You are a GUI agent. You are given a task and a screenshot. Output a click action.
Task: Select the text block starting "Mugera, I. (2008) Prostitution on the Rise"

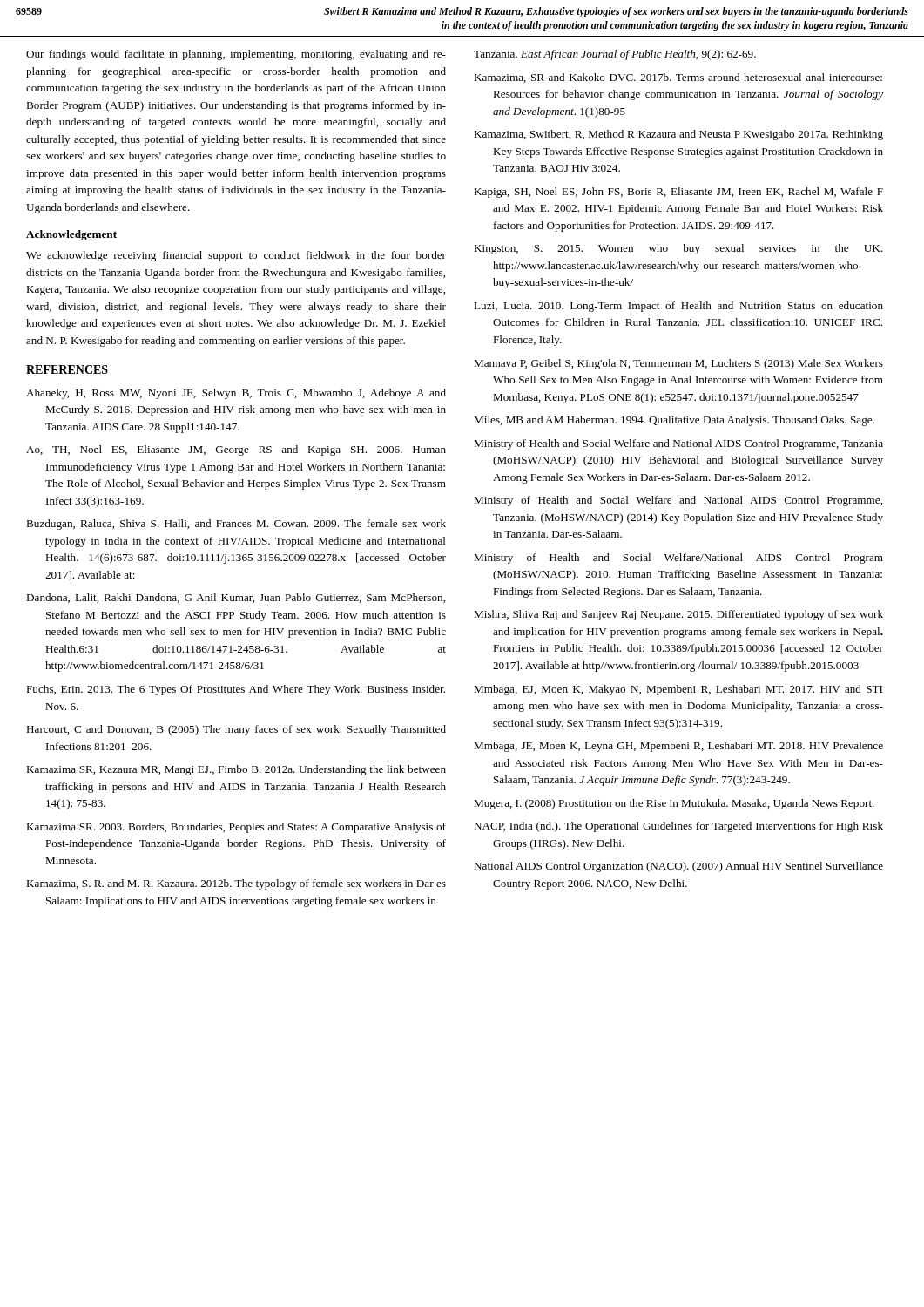tap(674, 803)
